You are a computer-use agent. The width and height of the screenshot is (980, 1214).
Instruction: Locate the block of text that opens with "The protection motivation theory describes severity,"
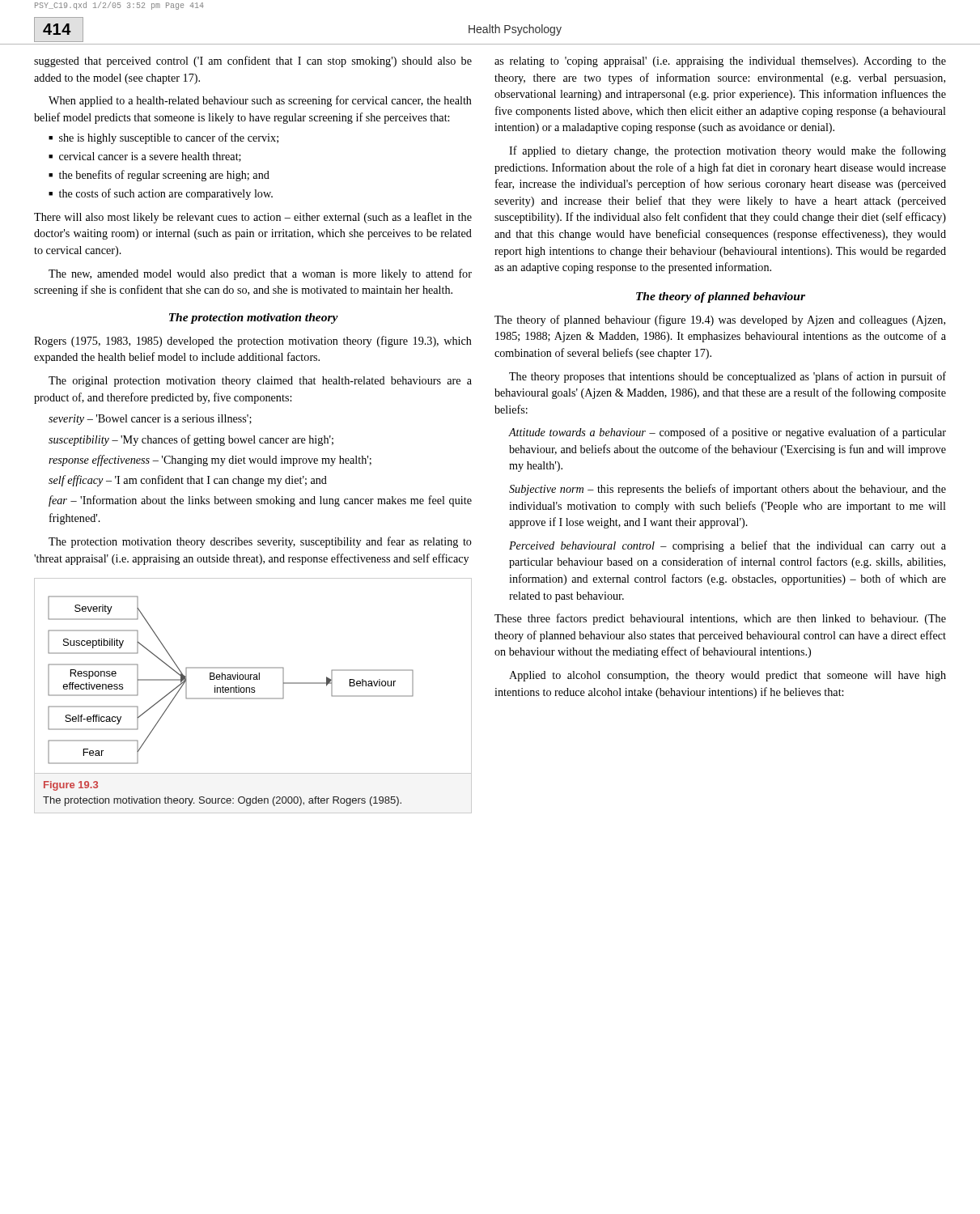coord(253,550)
